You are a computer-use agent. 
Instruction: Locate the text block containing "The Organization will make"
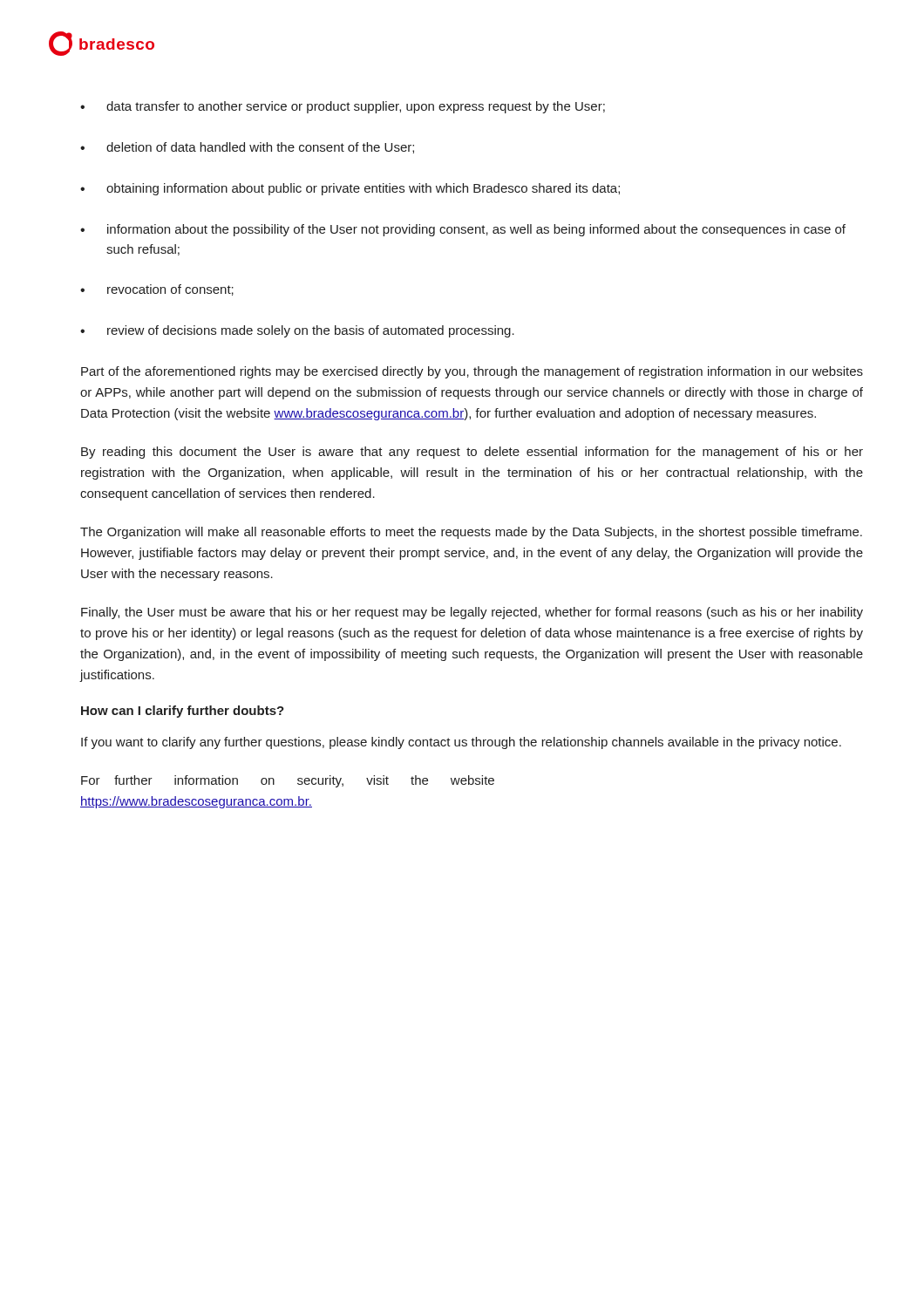tap(472, 552)
